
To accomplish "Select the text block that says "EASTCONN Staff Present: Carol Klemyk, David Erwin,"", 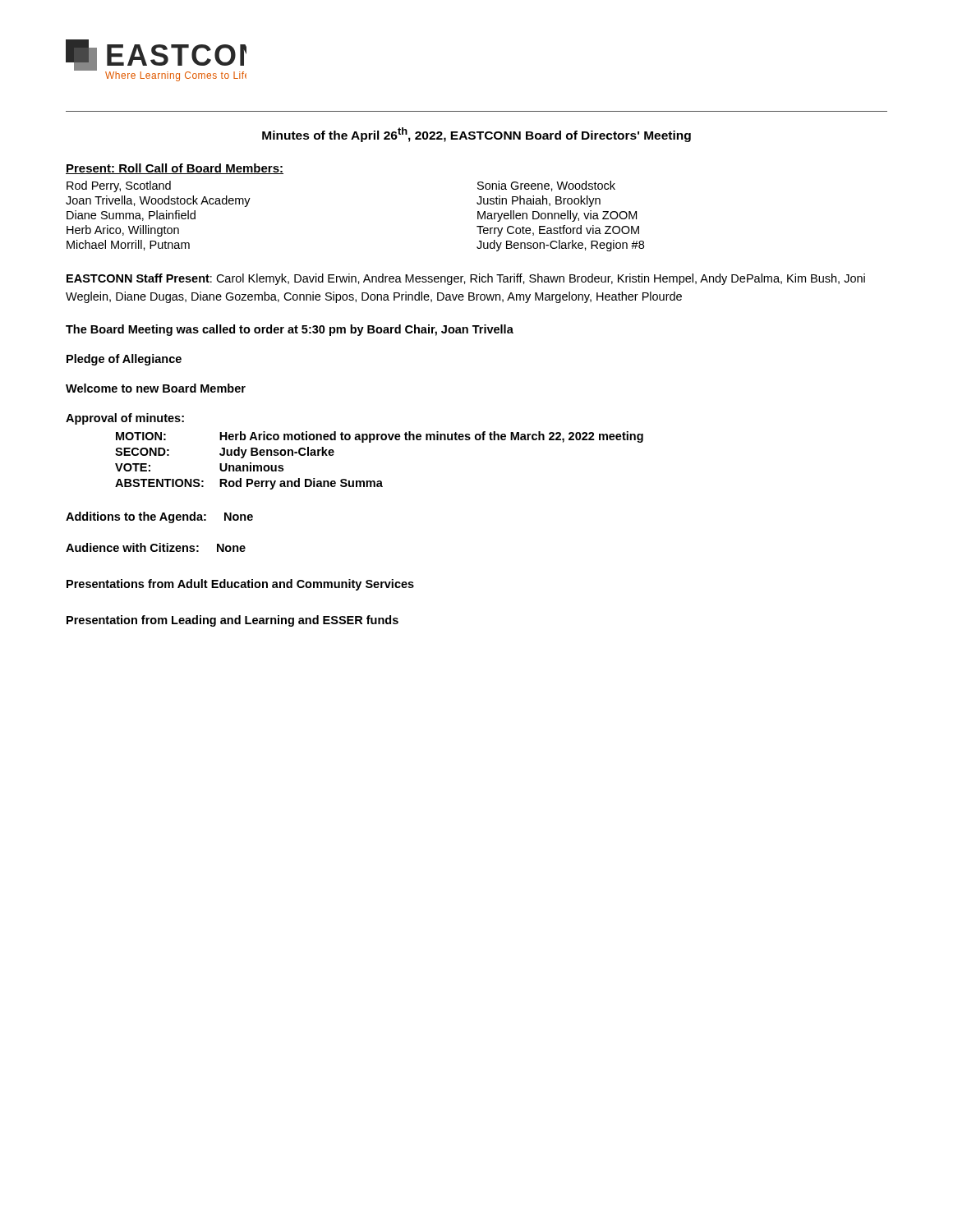I will (466, 287).
